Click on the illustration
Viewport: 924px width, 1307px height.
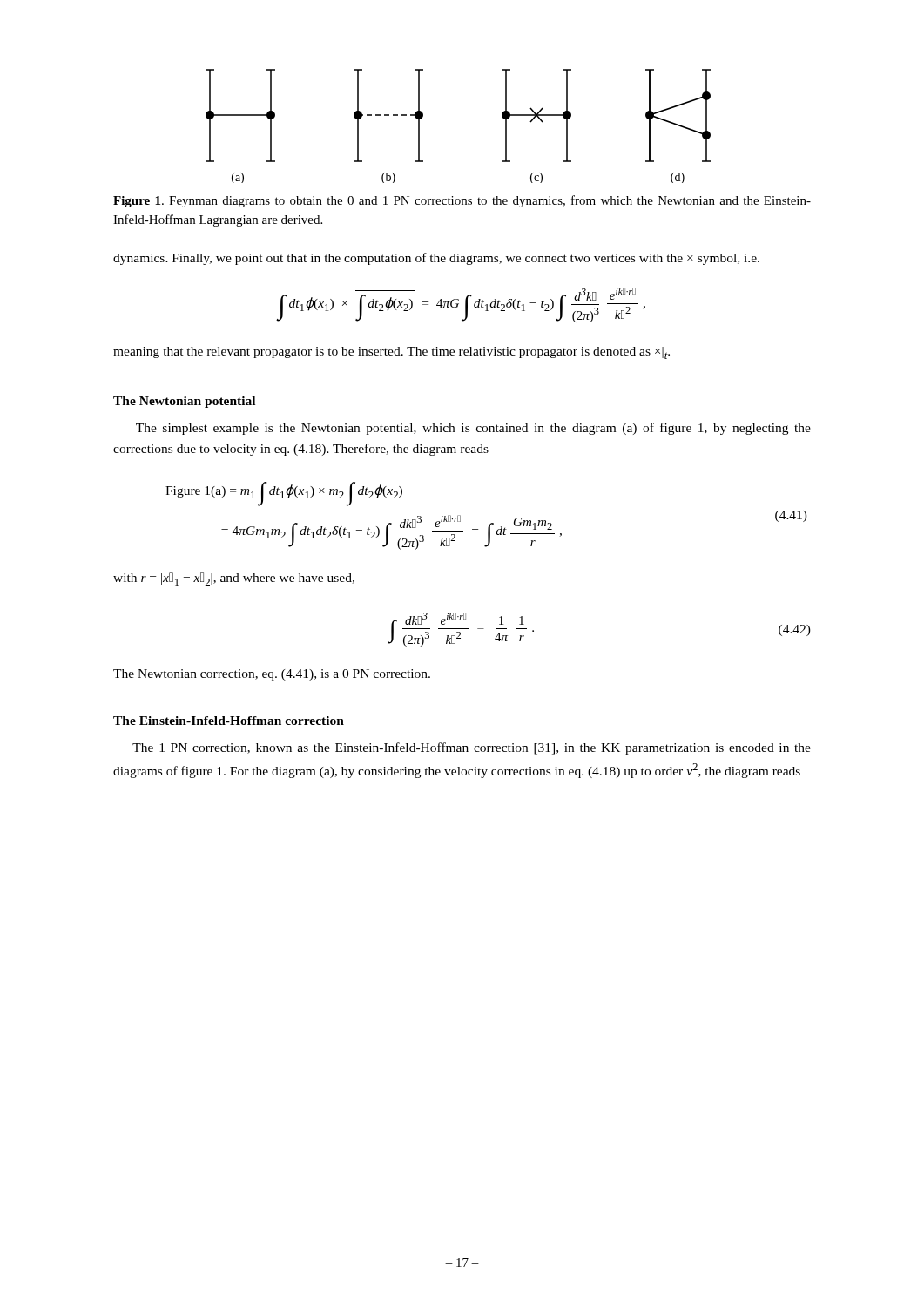pos(462,122)
